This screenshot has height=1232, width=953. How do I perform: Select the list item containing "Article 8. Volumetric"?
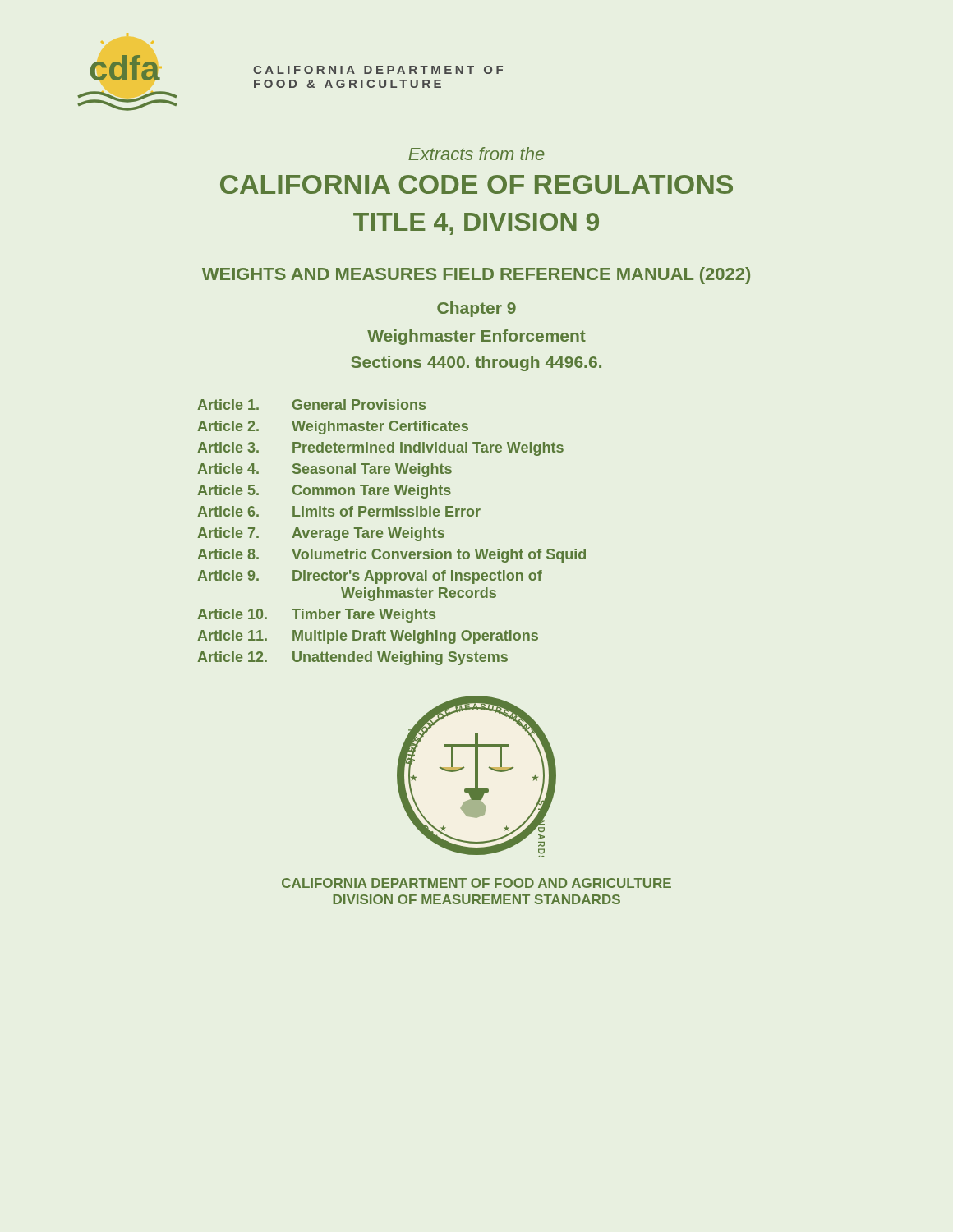tap(392, 555)
